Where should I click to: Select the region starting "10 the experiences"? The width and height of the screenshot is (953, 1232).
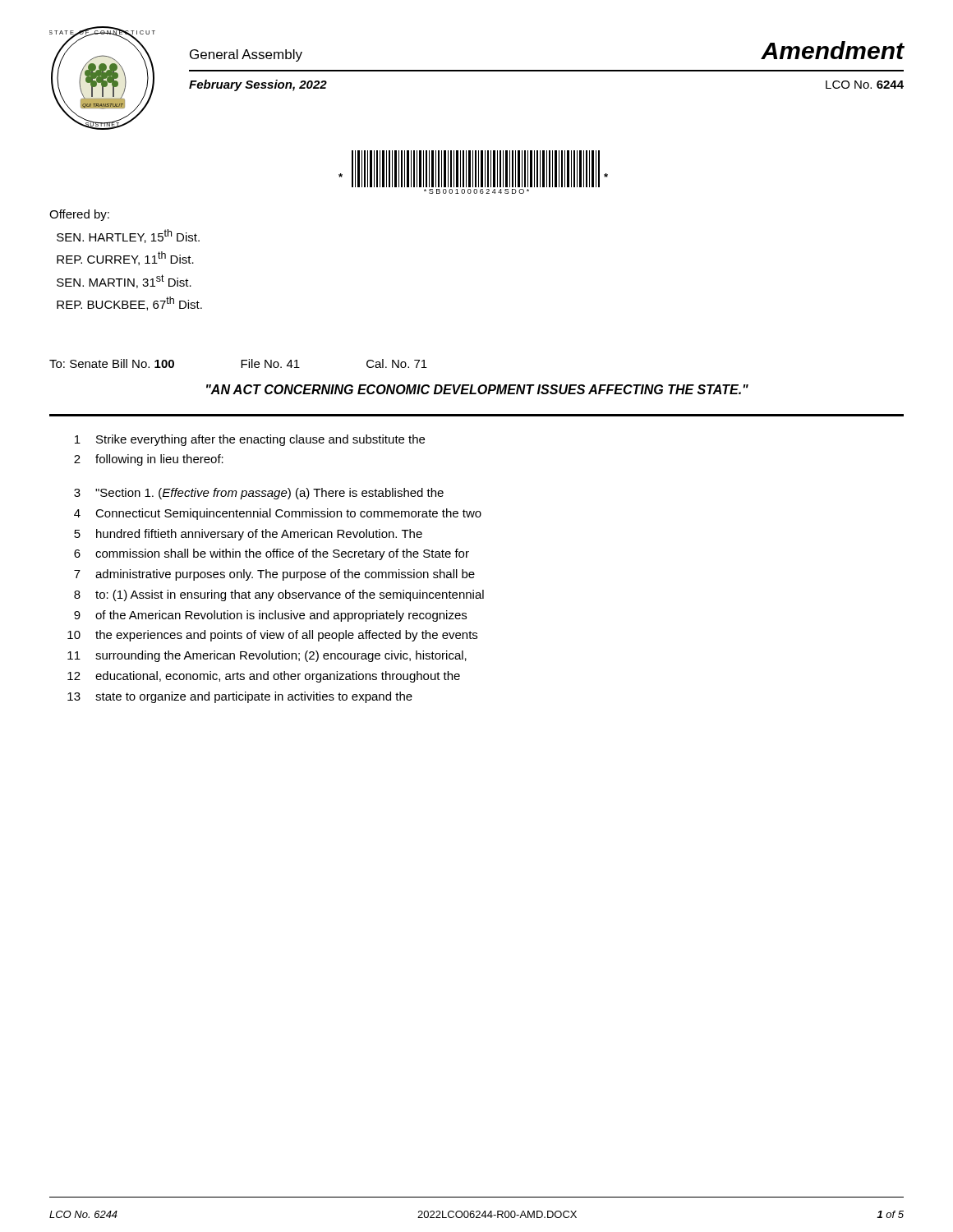(476, 635)
